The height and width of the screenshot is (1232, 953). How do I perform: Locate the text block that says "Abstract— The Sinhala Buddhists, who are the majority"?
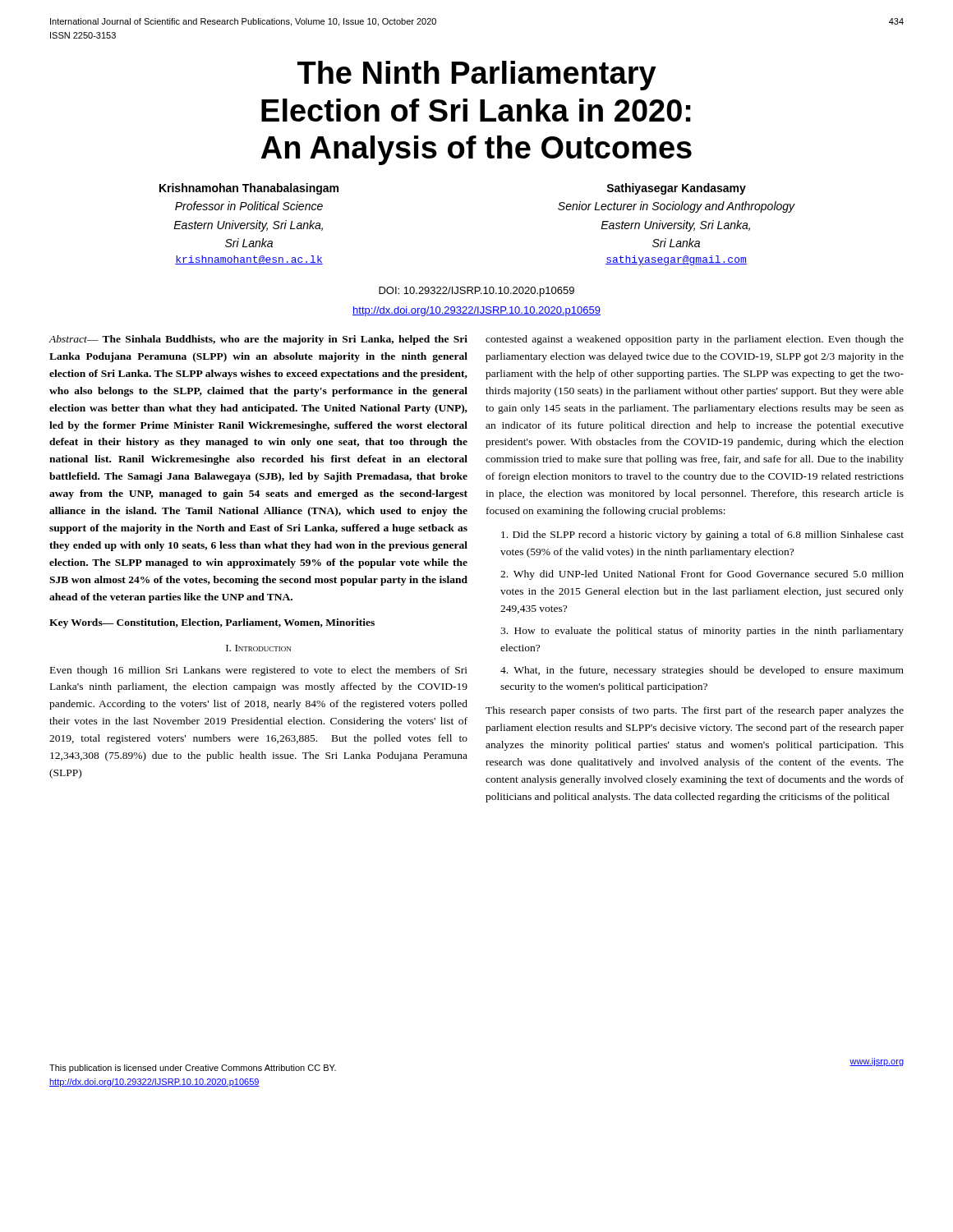coord(258,468)
